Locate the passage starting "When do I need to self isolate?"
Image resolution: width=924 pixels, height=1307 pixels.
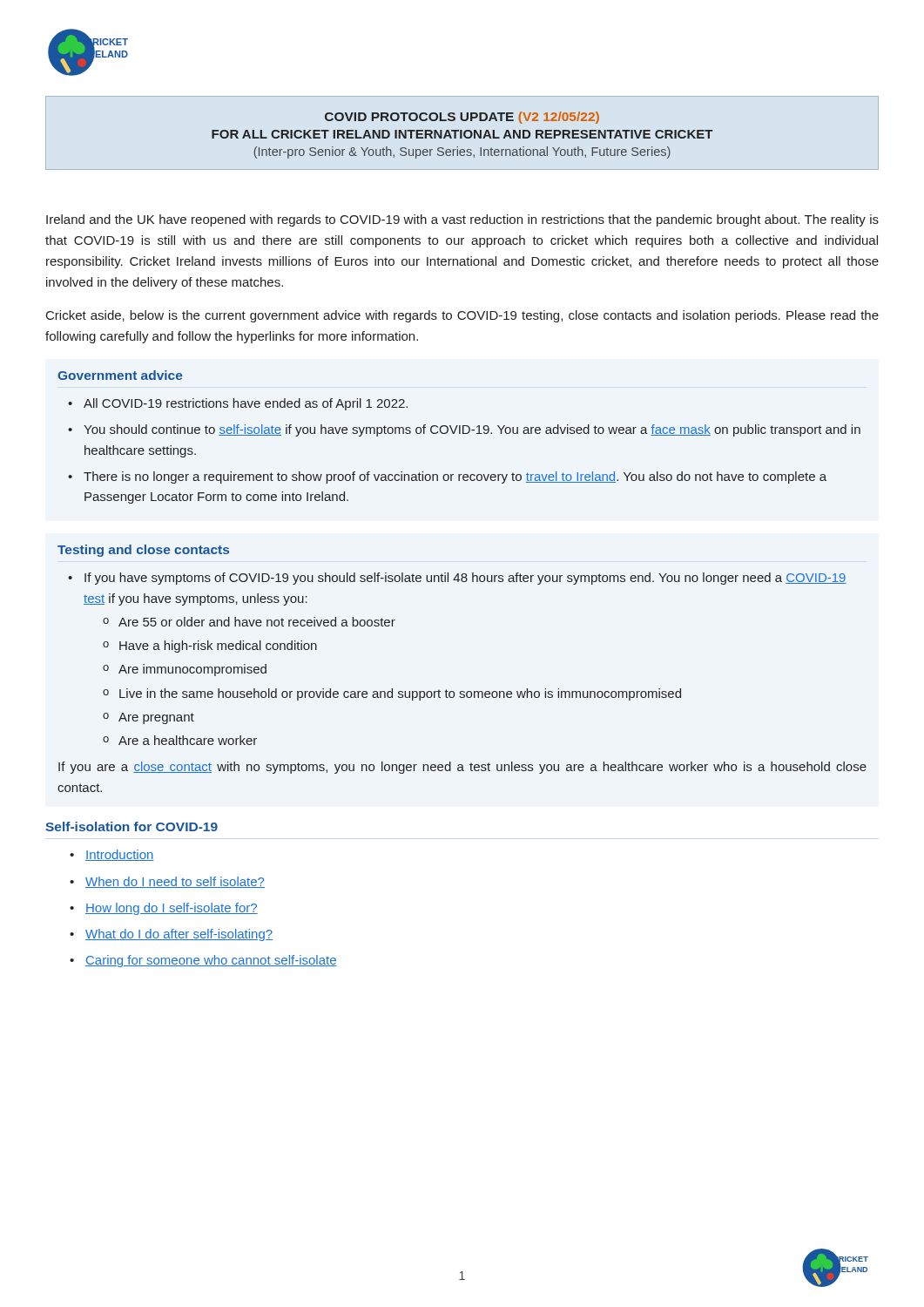(175, 881)
